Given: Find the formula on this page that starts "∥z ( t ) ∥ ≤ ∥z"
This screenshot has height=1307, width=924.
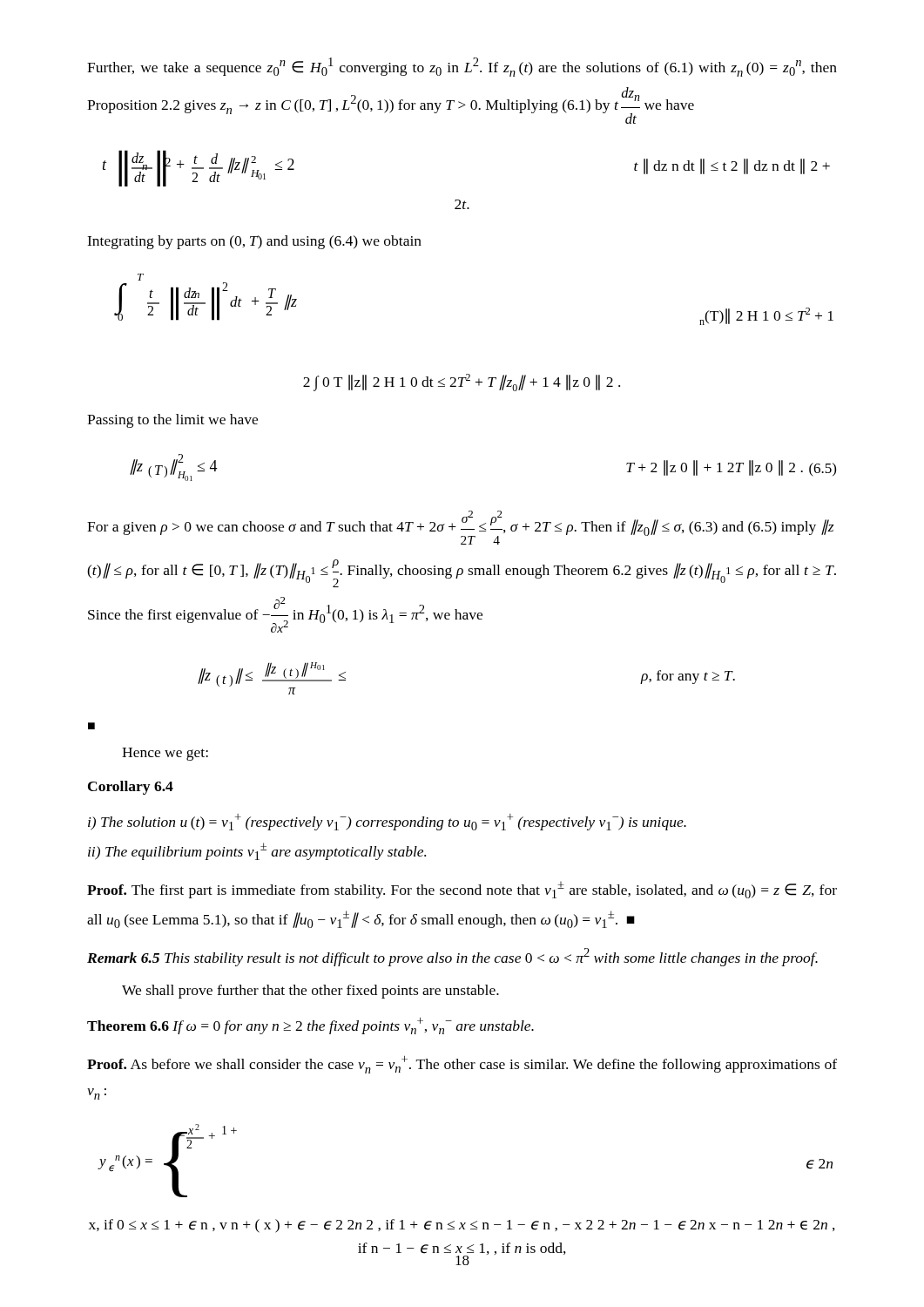Looking at the screenshot, I should (297, 677).
